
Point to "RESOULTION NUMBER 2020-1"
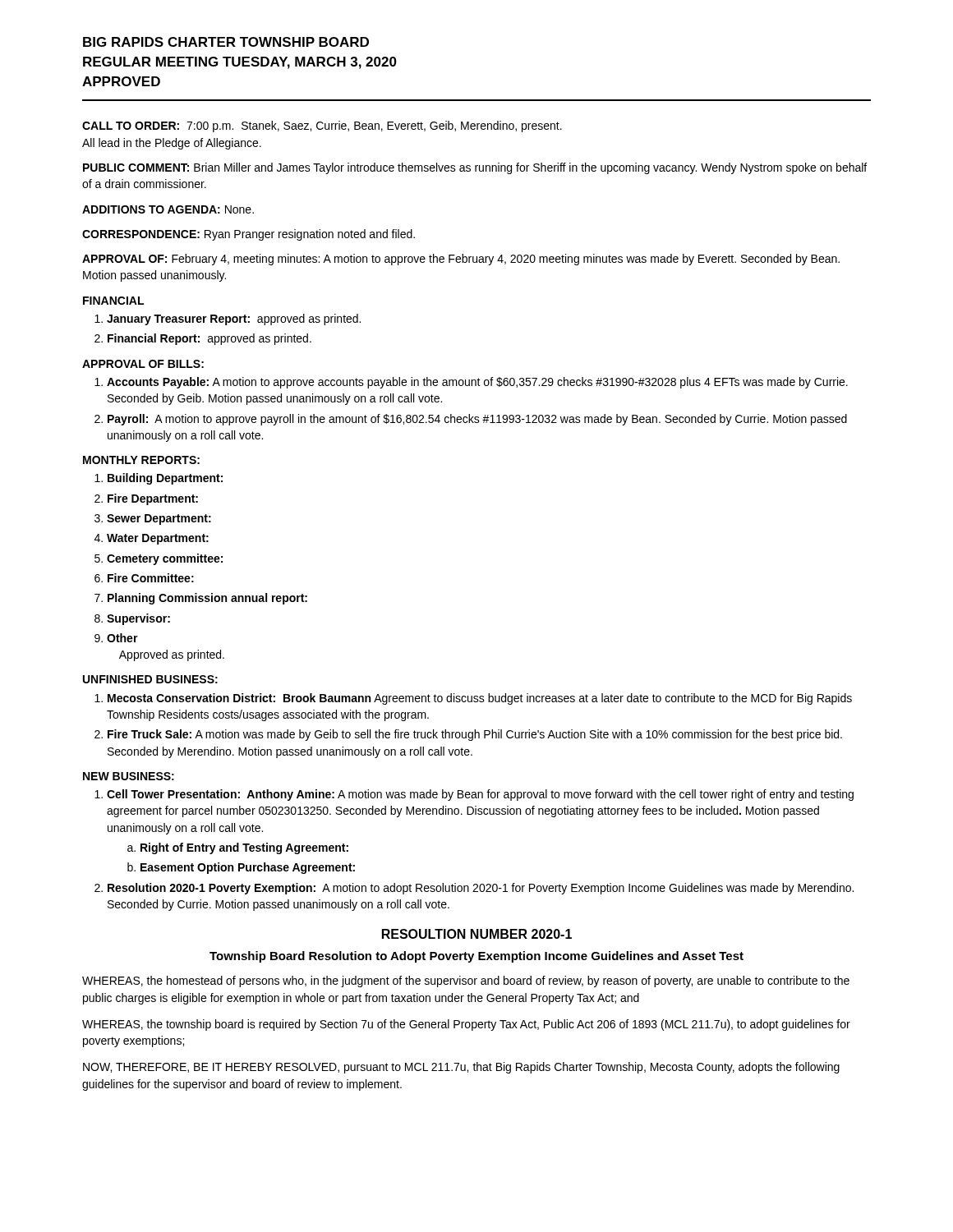click(x=476, y=934)
